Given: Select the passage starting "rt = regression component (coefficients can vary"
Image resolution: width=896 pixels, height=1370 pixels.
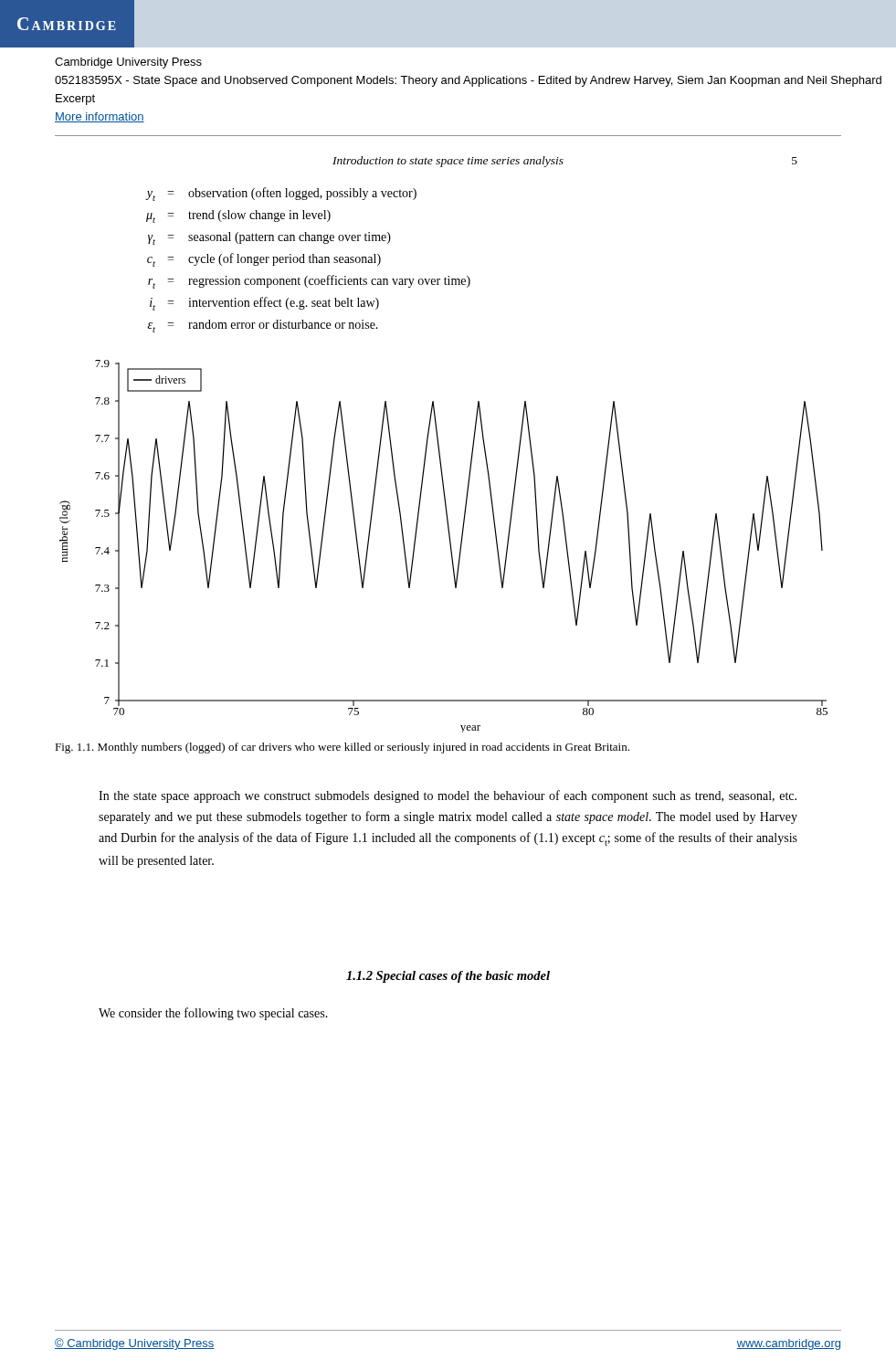Looking at the screenshot, I should click(x=299, y=282).
